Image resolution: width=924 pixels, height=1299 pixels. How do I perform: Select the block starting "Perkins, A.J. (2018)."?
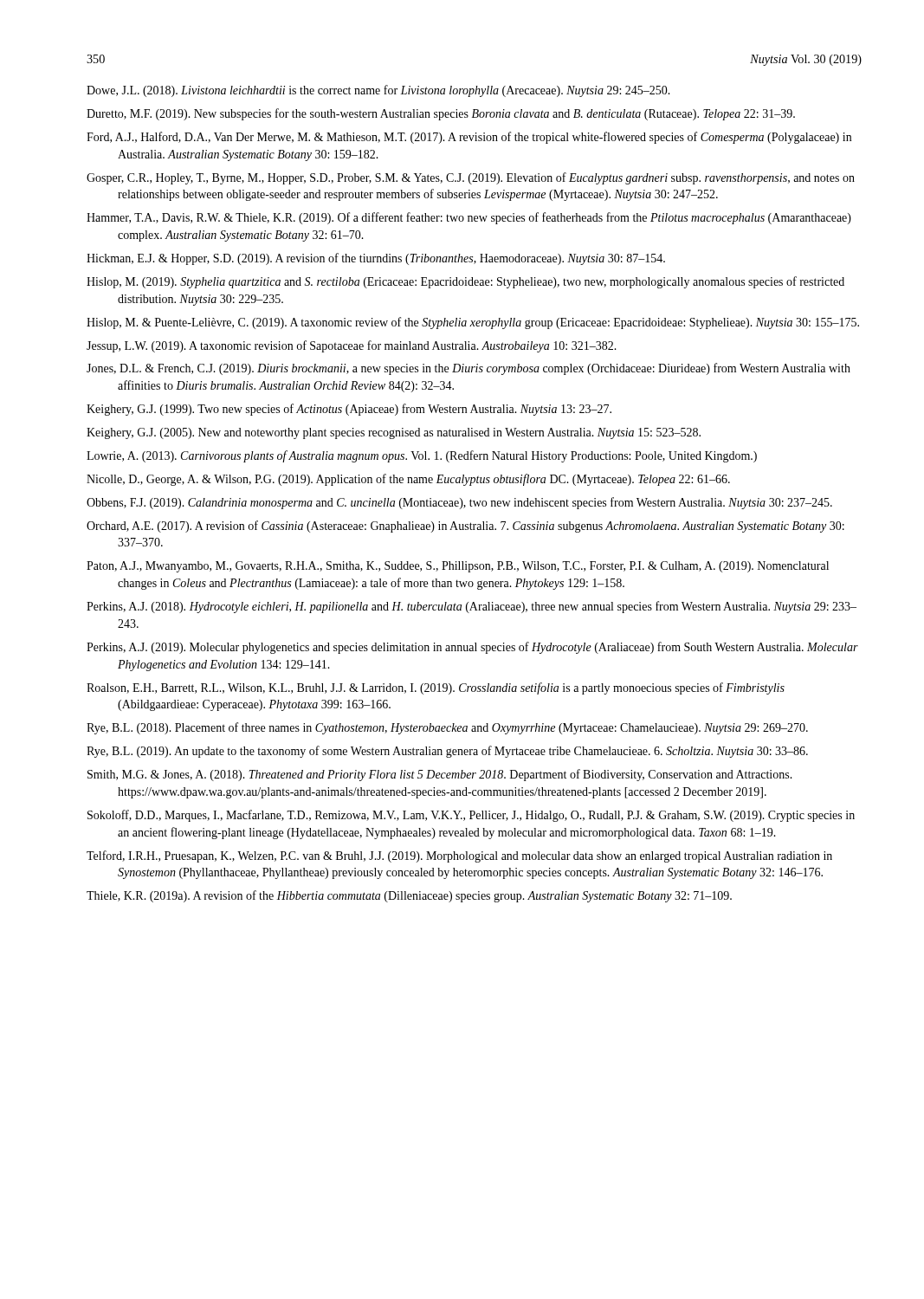coord(472,615)
